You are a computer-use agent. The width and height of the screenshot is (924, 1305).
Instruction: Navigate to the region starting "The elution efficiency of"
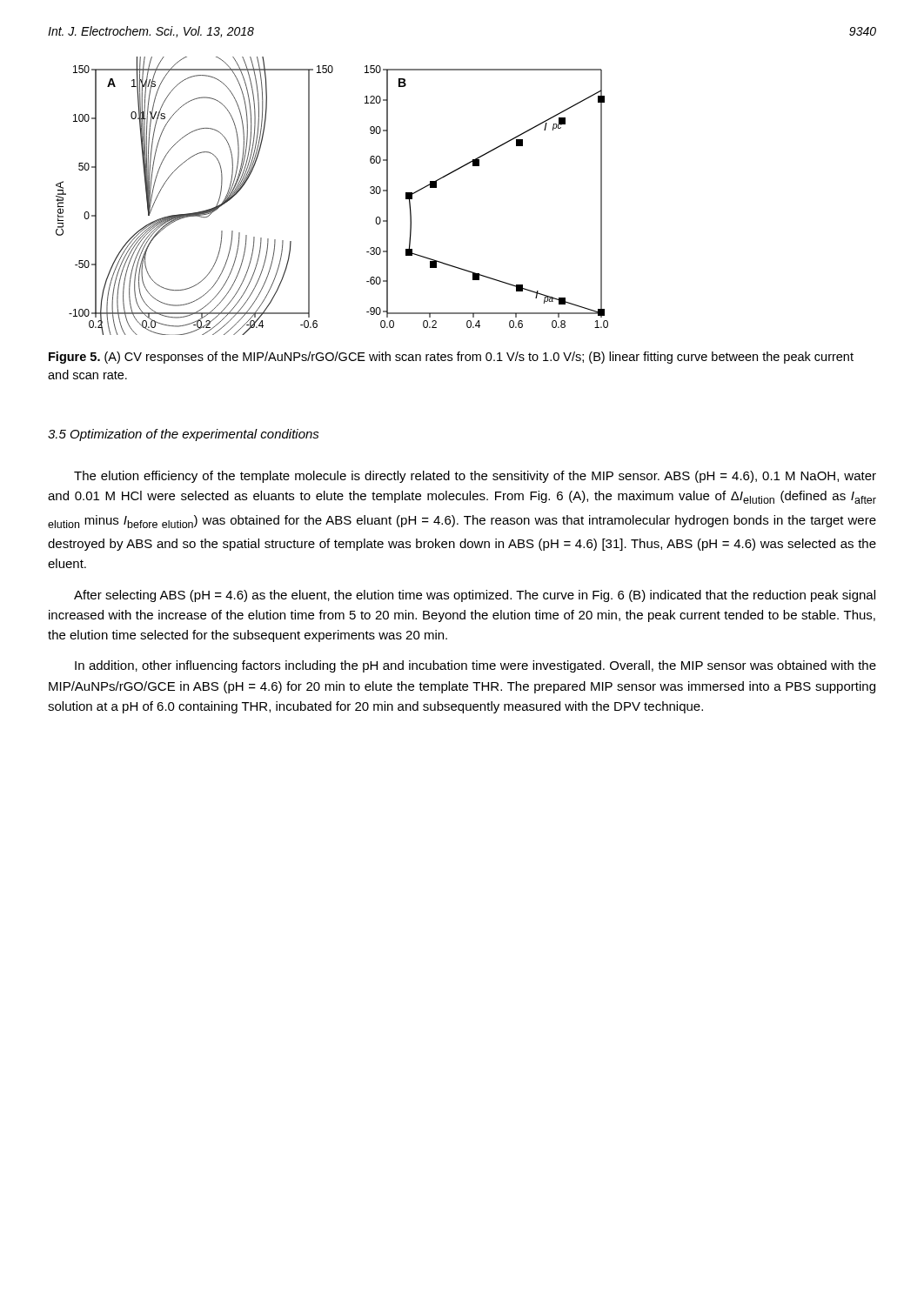(x=462, y=591)
